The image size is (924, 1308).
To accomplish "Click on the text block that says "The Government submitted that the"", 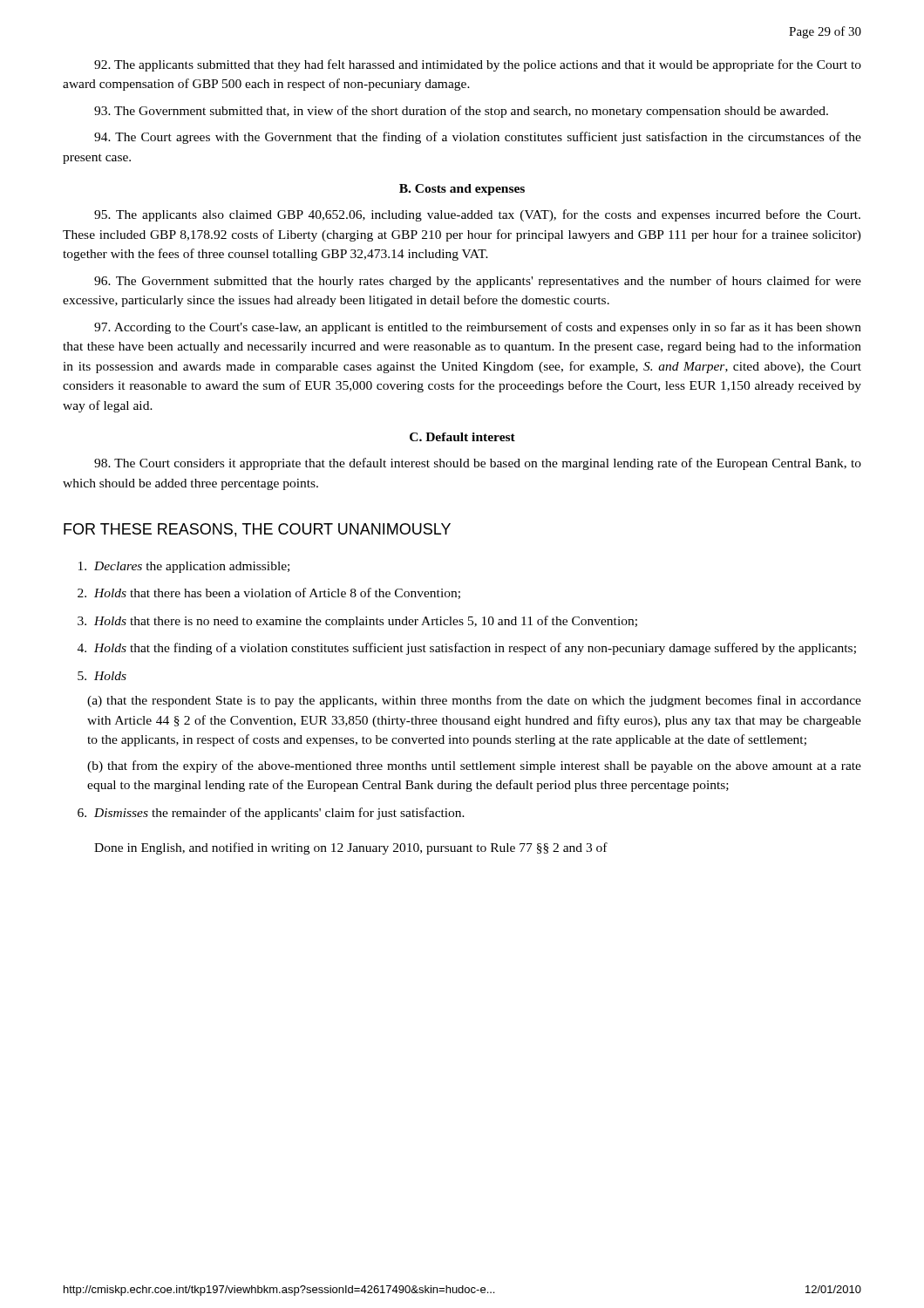I will point(462,291).
